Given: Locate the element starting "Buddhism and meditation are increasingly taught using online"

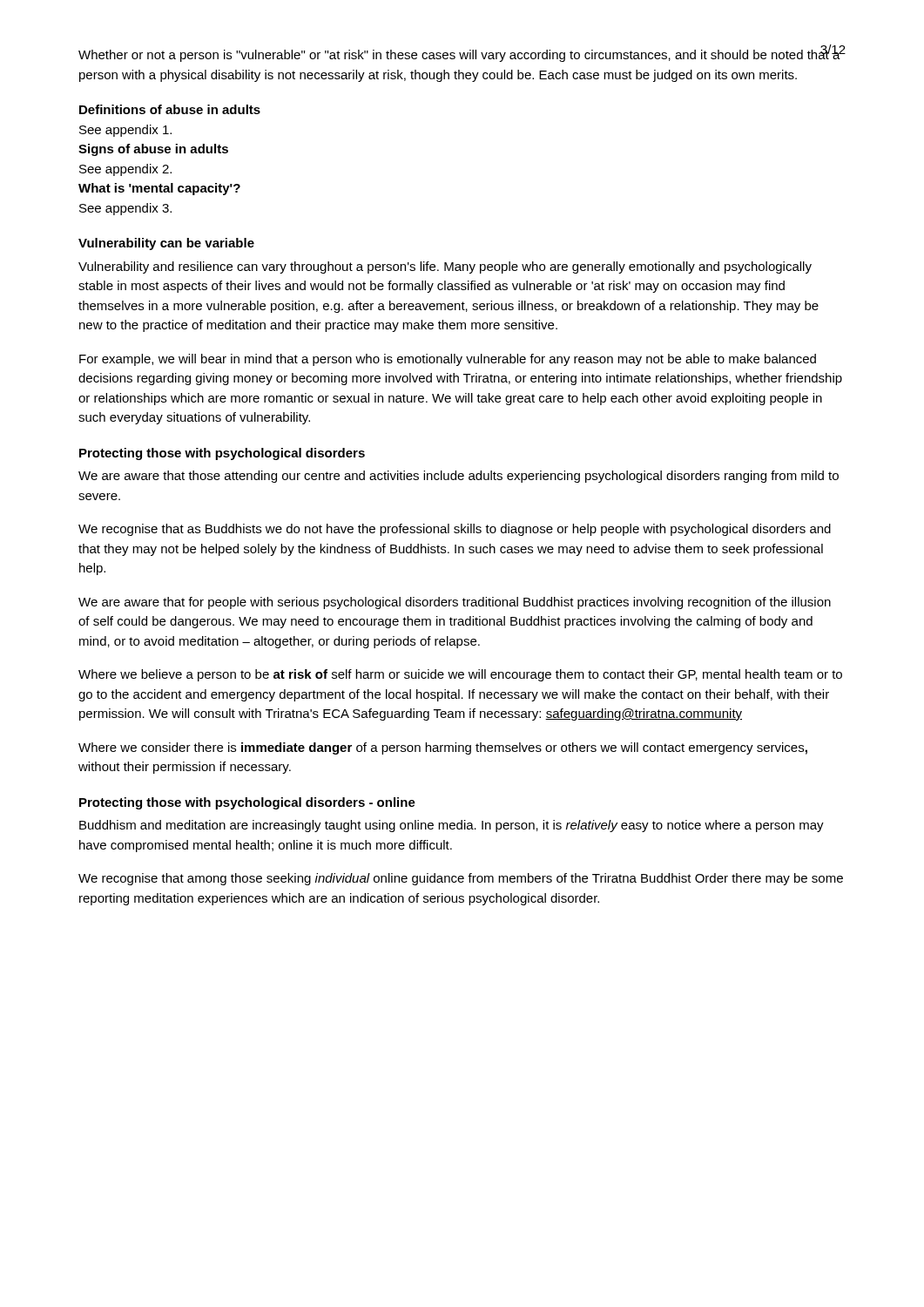Looking at the screenshot, I should click(x=451, y=835).
